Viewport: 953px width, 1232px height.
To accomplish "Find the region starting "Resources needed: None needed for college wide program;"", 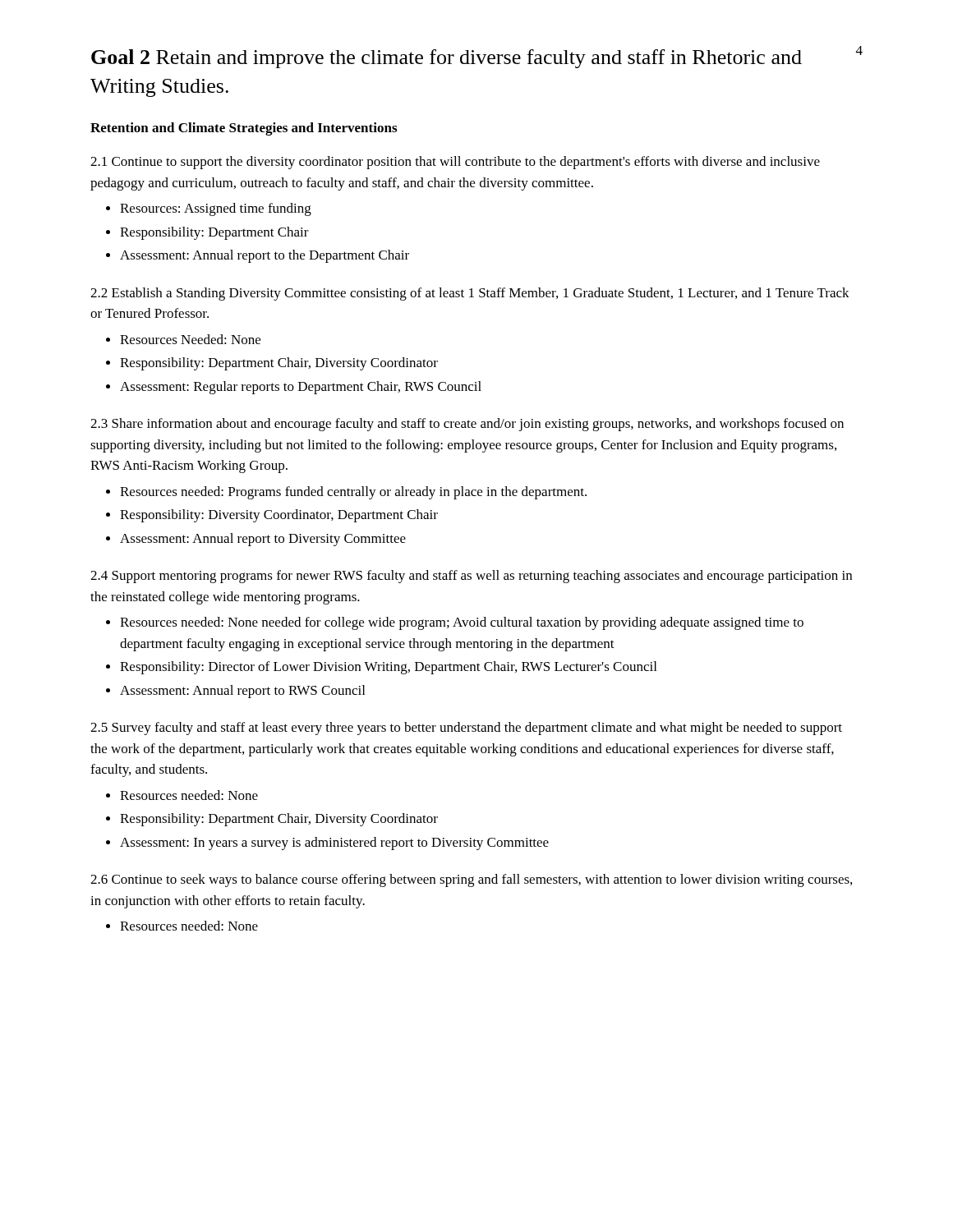I will [462, 633].
